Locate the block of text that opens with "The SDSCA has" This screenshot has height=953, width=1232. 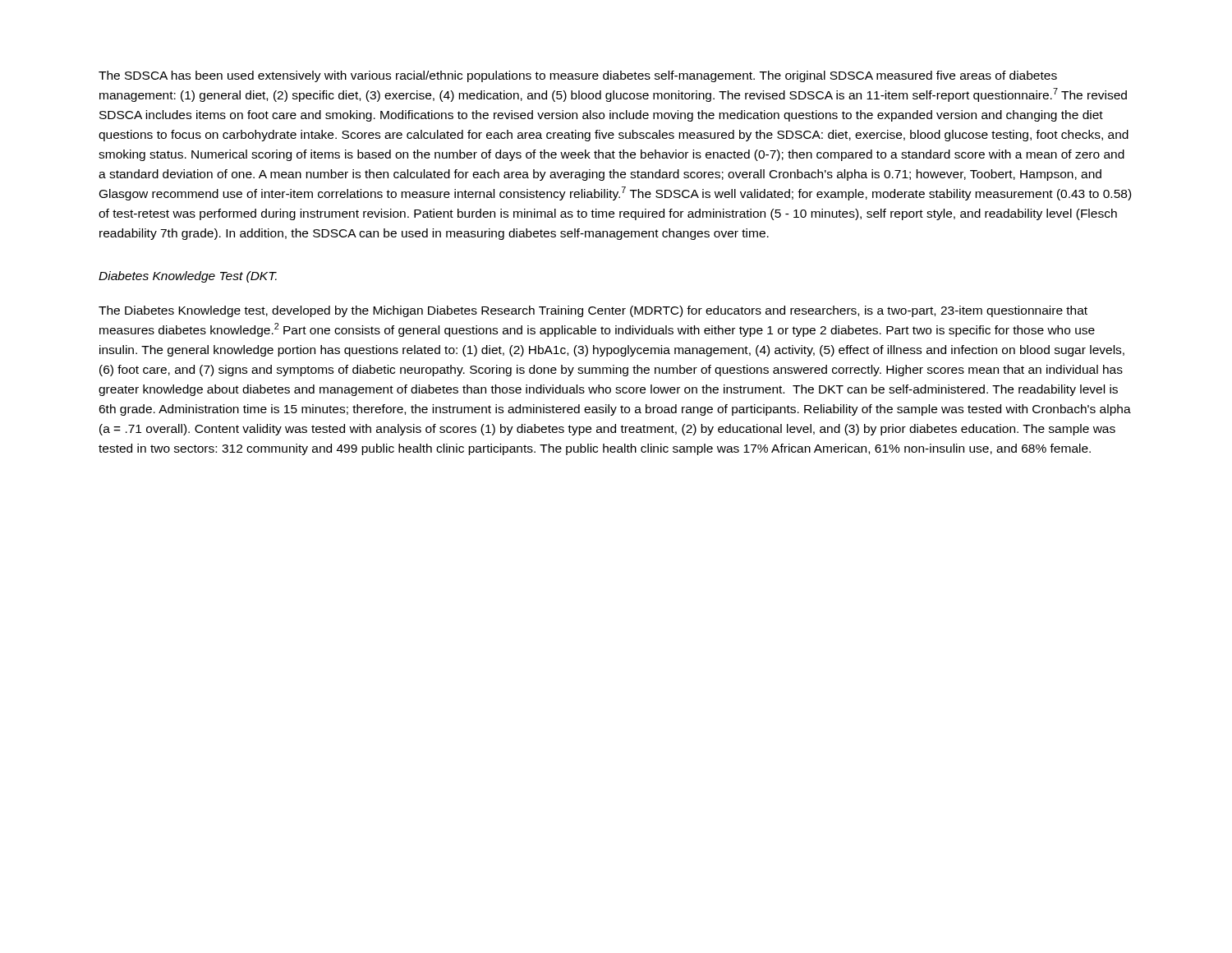[615, 154]
